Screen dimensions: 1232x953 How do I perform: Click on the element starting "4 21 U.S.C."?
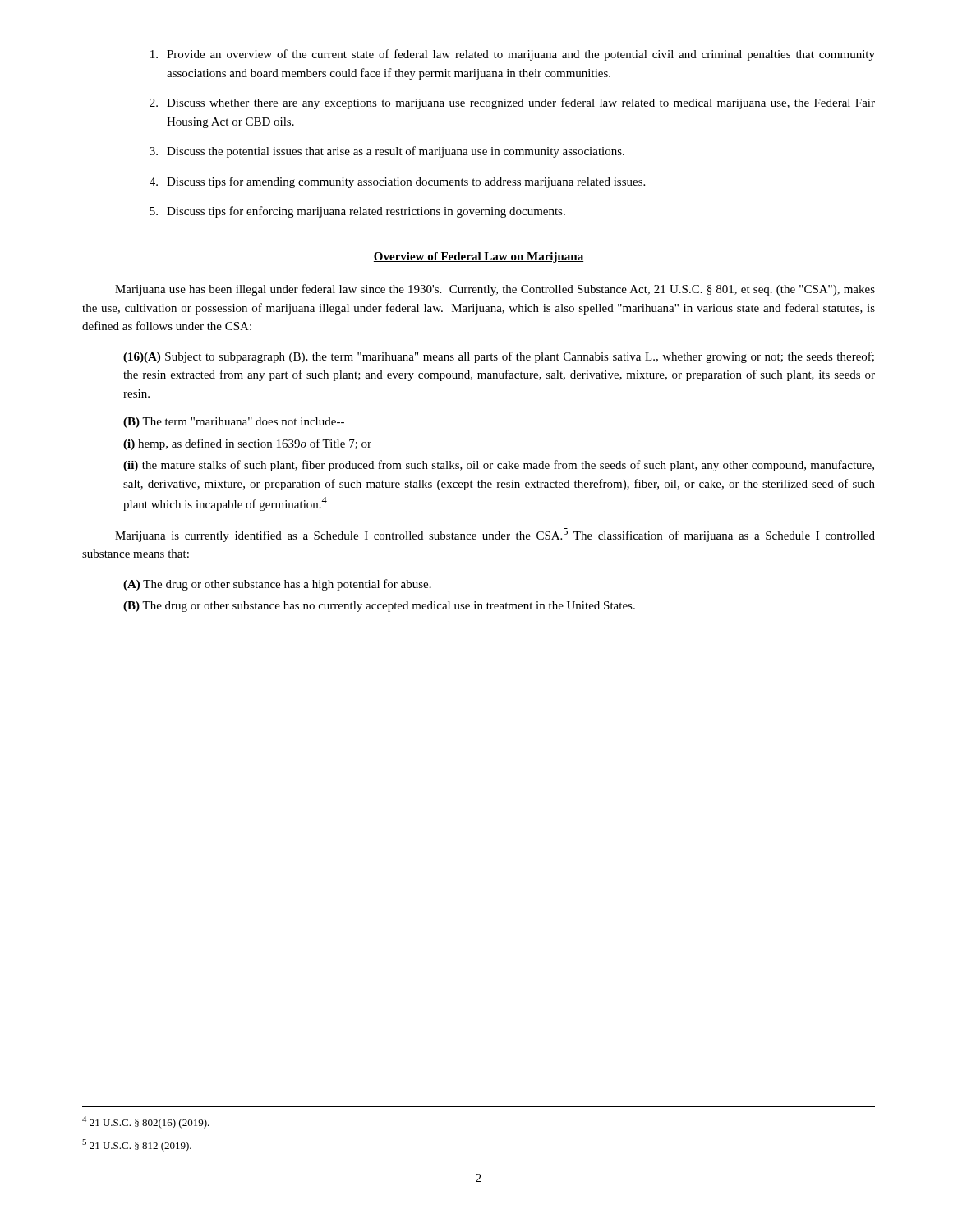(146, 1121)
